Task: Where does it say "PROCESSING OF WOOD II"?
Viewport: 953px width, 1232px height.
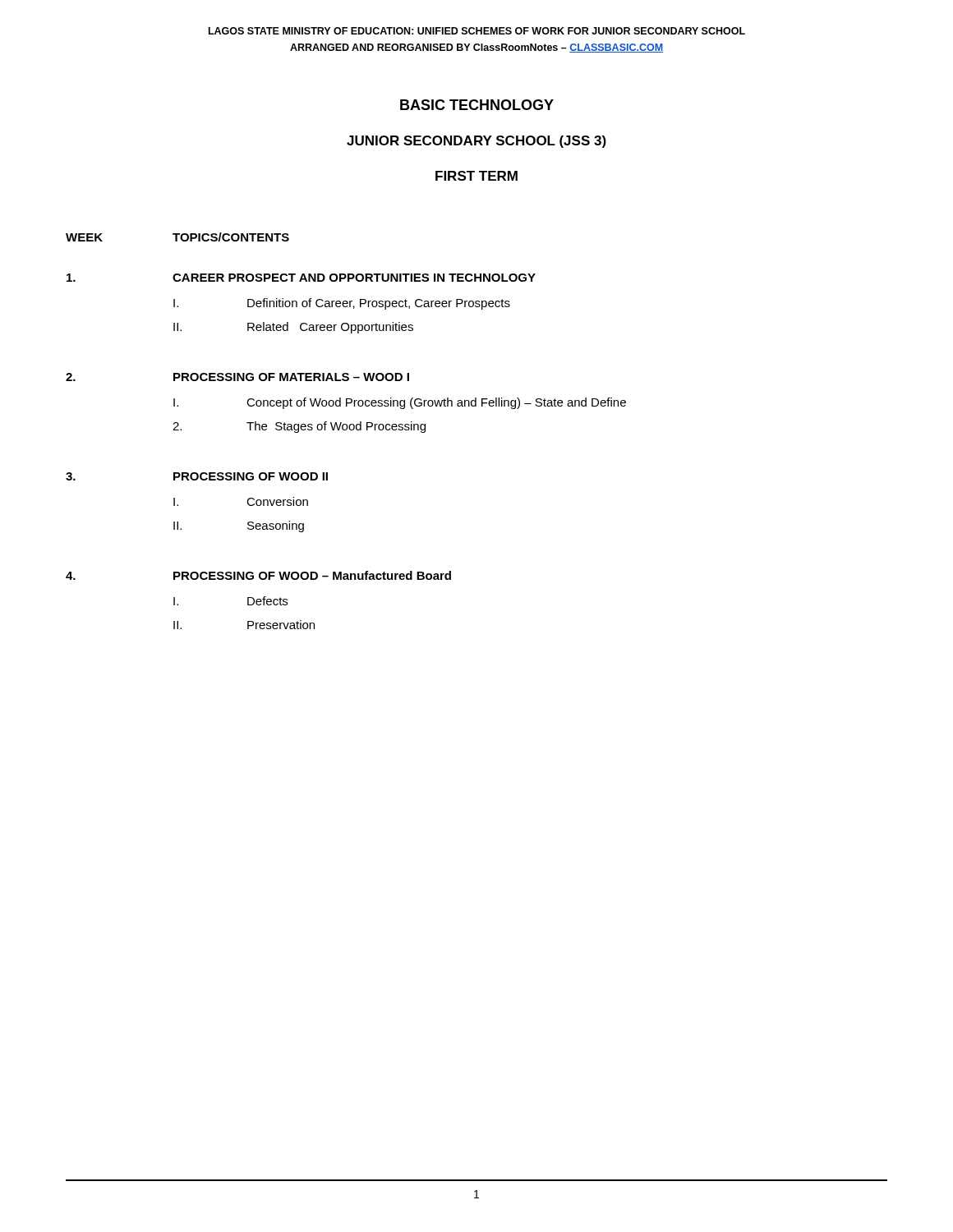Action: pyautogui.click(x=251, y=476)
